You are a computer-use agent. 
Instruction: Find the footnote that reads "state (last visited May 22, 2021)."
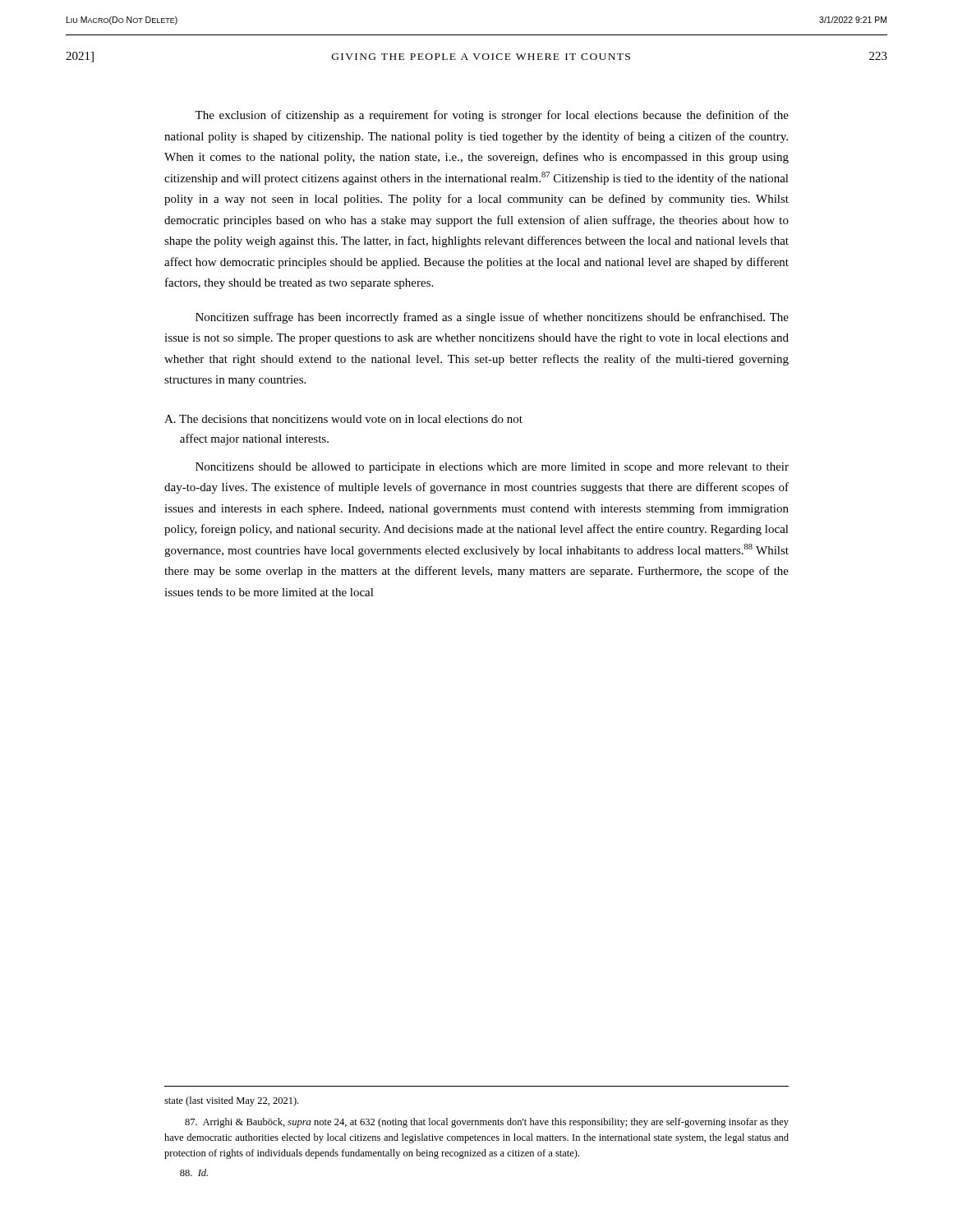(x=232, y=1101)
